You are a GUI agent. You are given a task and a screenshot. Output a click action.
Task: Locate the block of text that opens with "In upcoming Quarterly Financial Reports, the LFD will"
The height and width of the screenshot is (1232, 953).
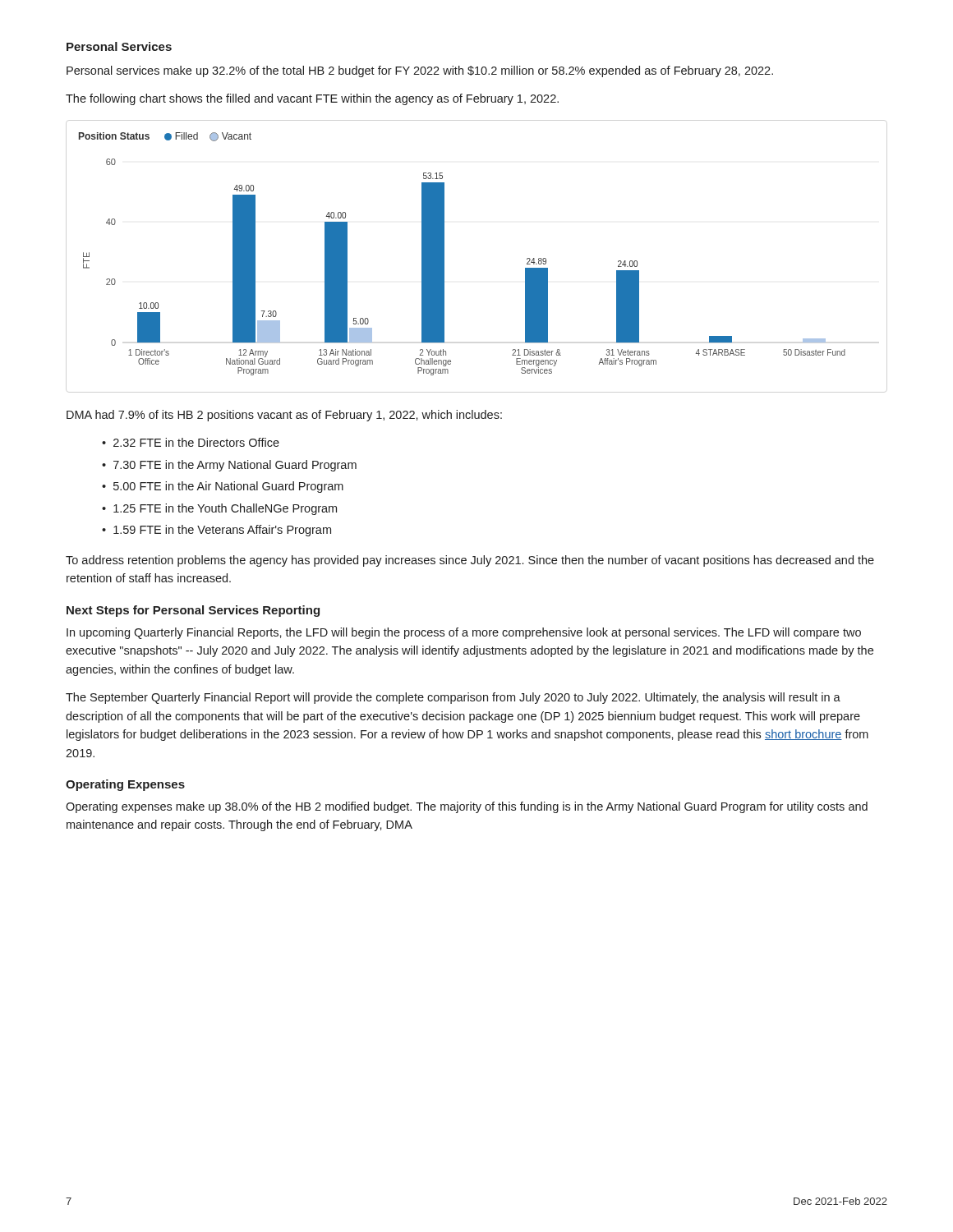click(470, 651)
